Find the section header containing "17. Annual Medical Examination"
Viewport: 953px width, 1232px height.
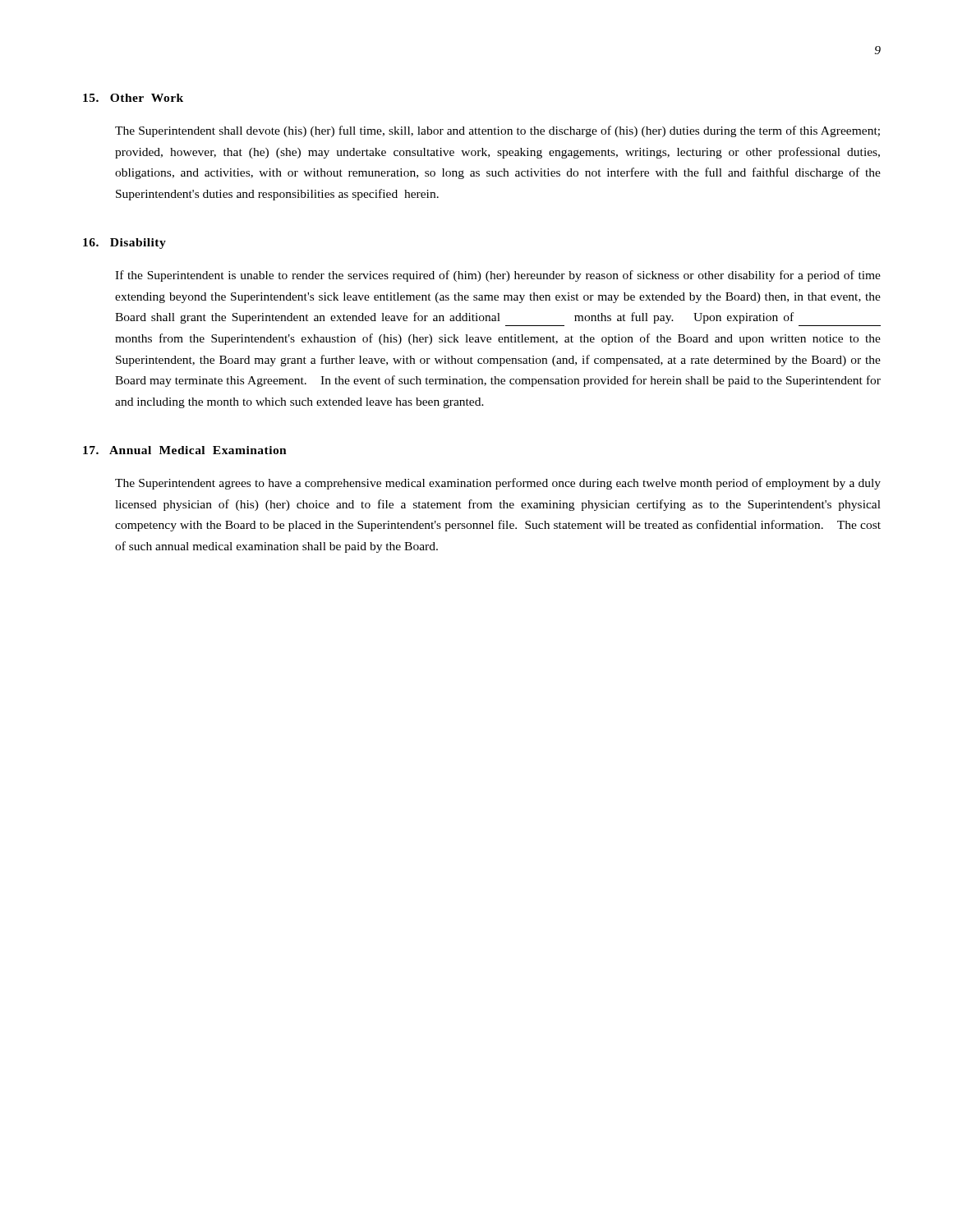[x=185, y=450]
